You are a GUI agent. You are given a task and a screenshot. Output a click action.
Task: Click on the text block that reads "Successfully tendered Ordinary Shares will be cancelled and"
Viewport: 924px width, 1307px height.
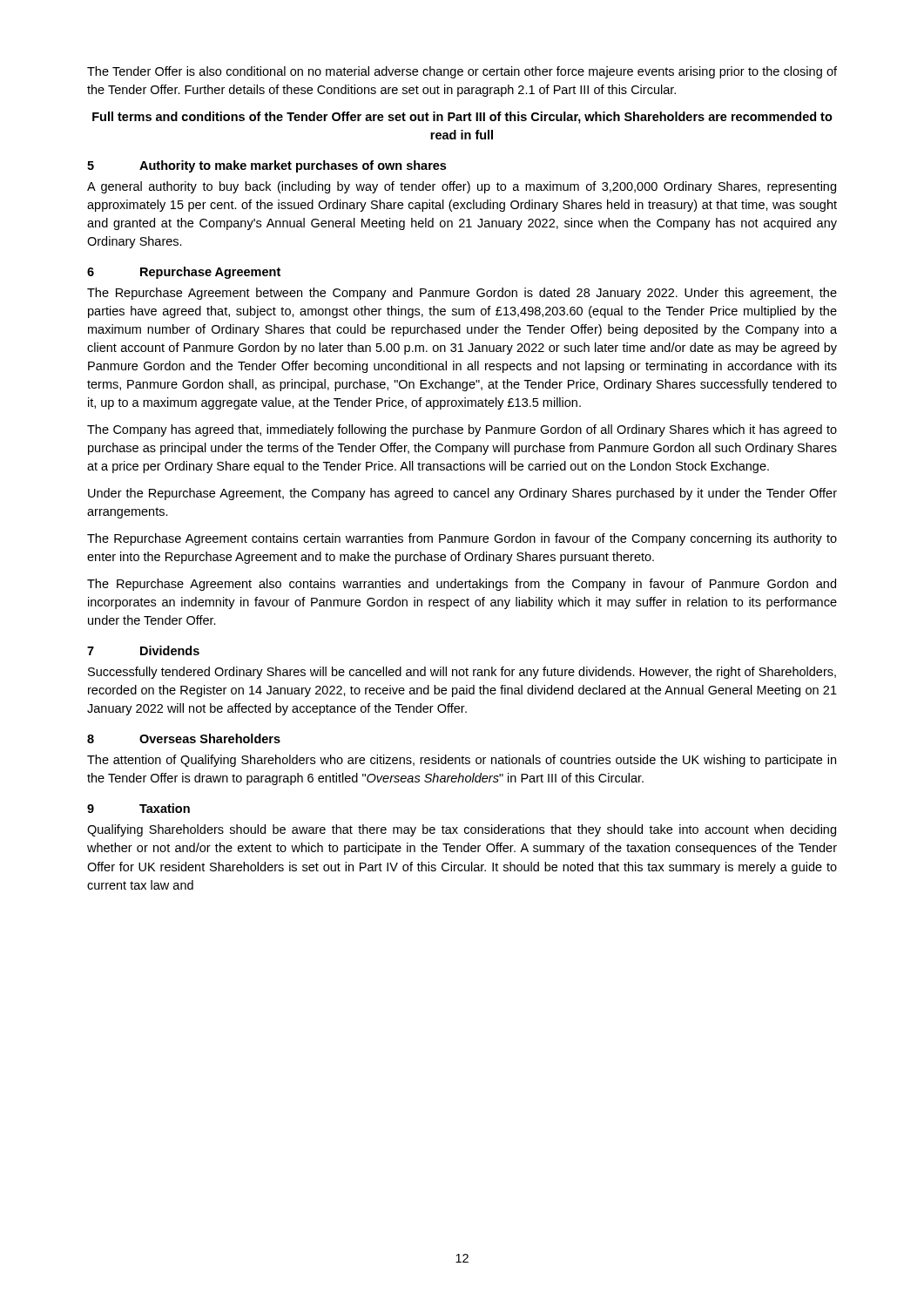point(462,691)
